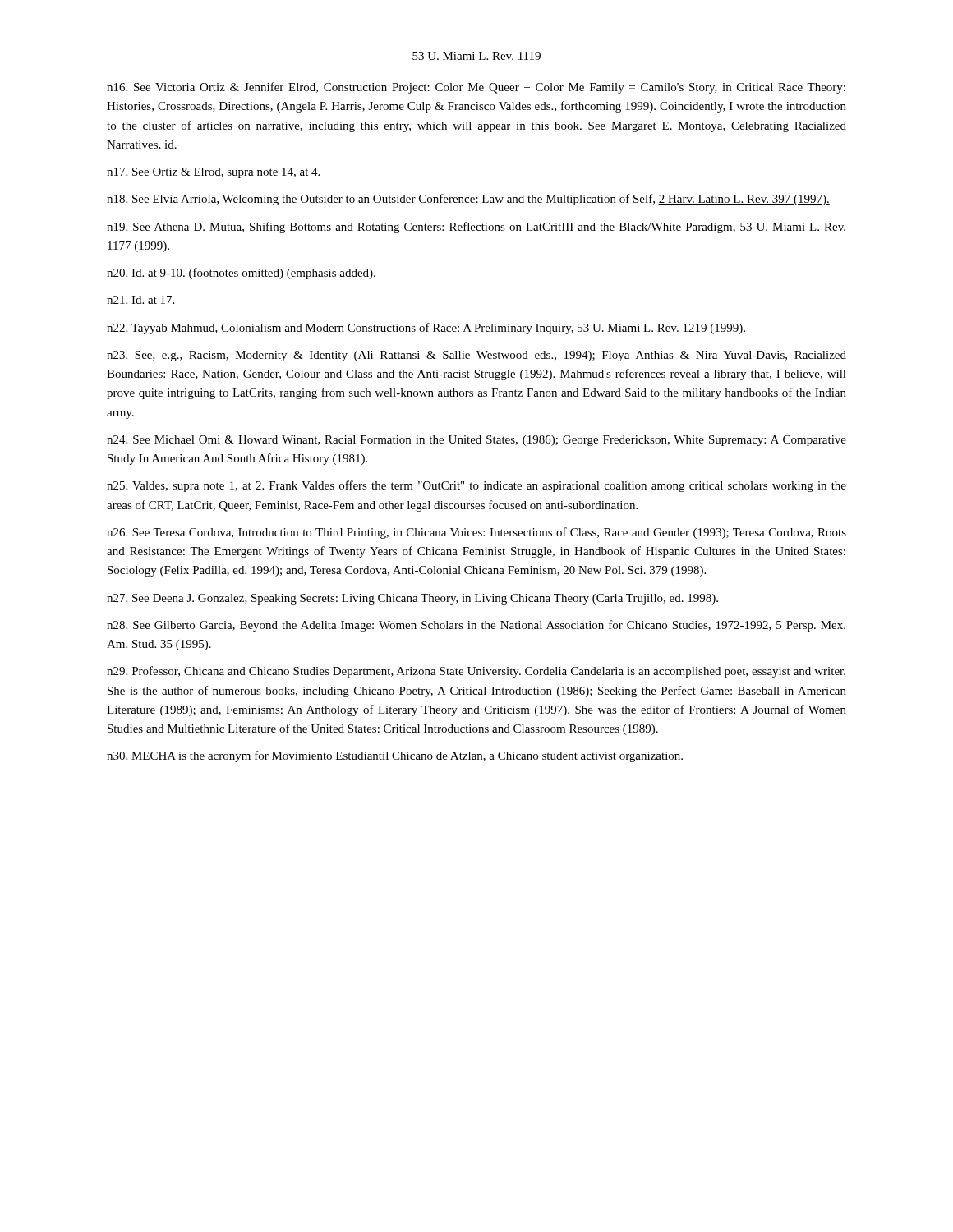The width and height of the screenshot is (953, 1232).
Task: Find the block on this page that starts "n20. Id. at 9-10. (footnotes omitted)"
Action: click(x=241, y=273)
